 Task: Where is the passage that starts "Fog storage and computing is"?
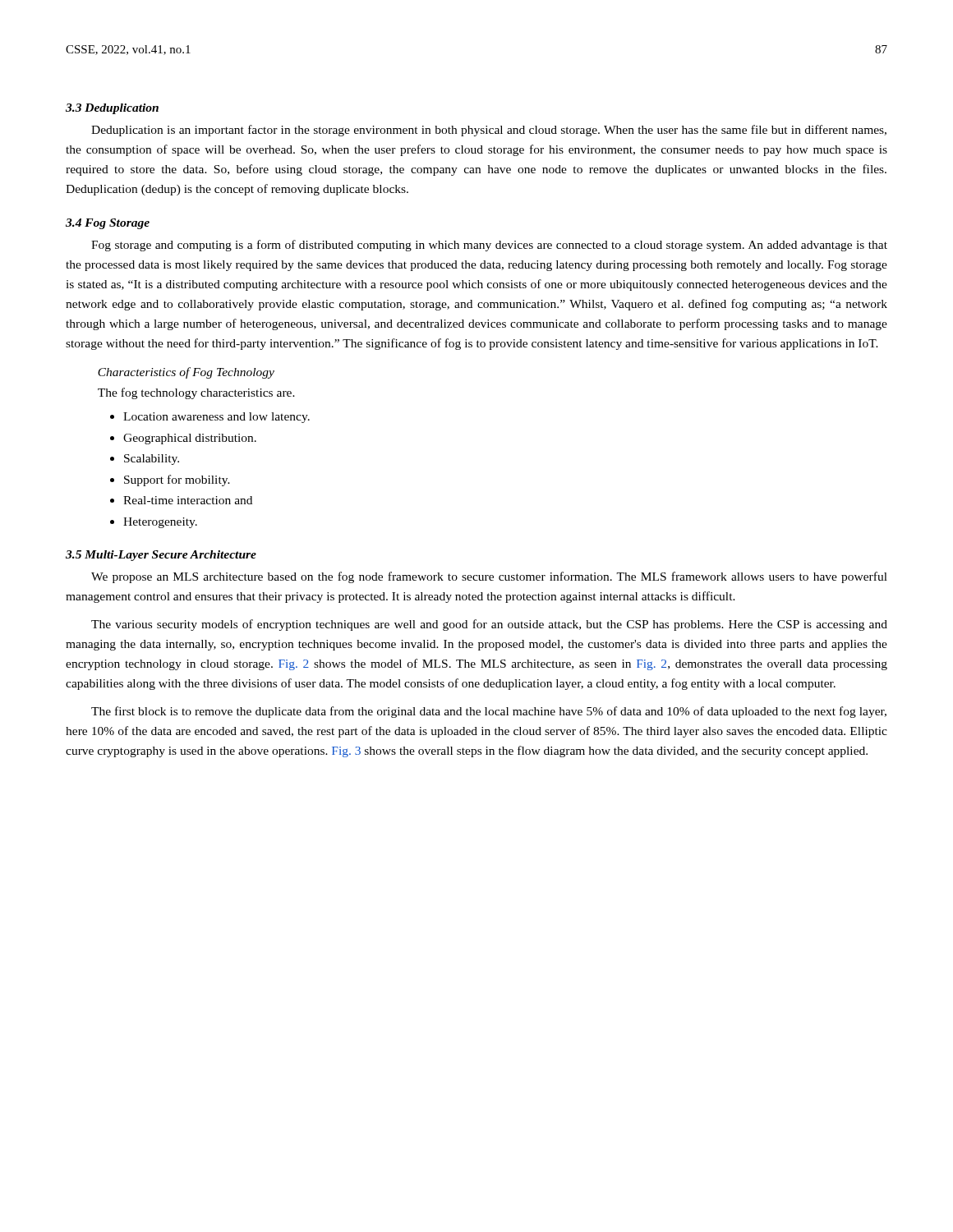pos(476,294)
